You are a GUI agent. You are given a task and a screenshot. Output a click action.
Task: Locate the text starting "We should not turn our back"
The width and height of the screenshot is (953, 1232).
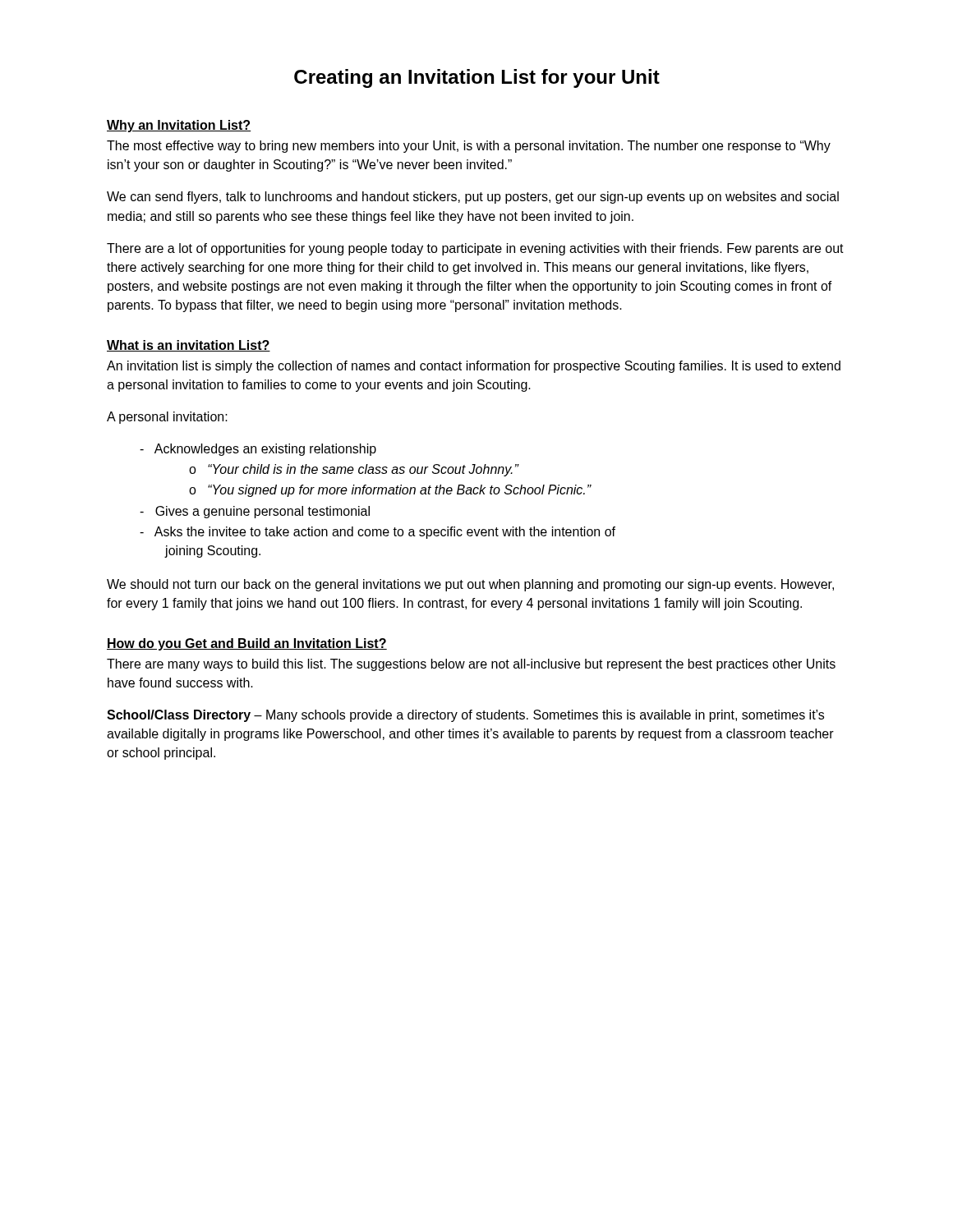pos(471,594)
